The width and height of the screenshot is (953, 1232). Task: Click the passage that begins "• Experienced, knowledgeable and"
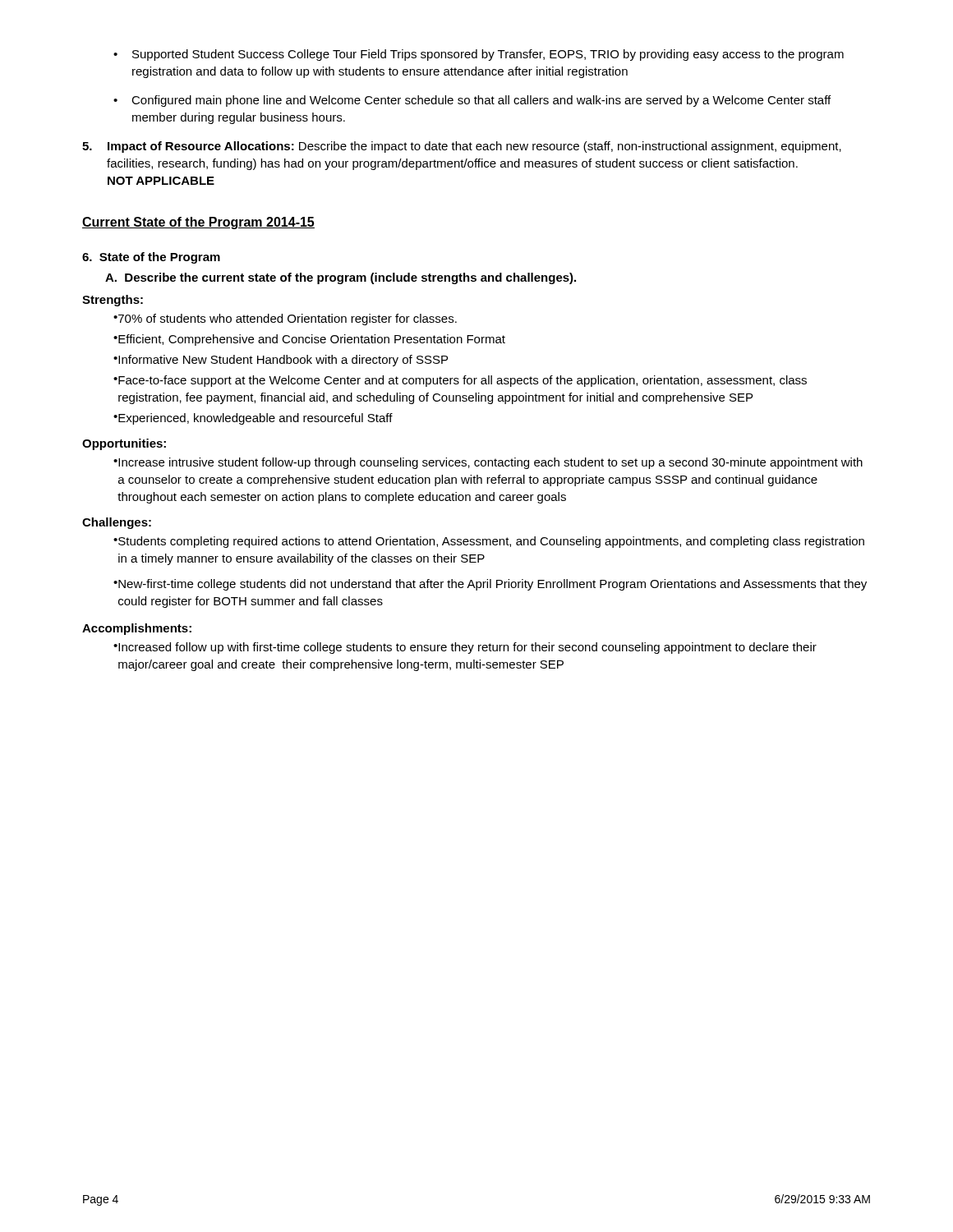[253, 419]
